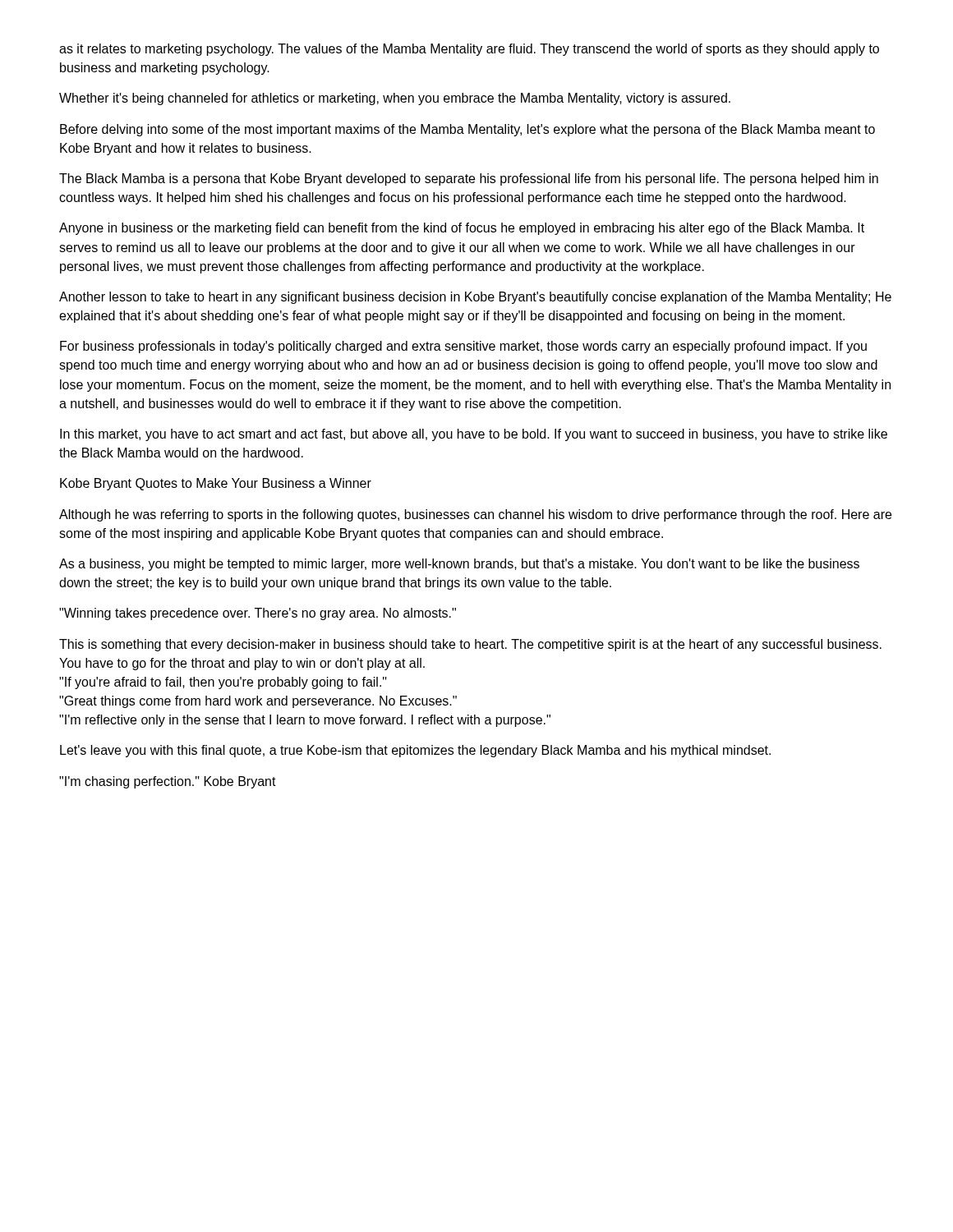The image size is (953, 1232).
Task: Find the text block with the text ""If you're afraid"
Action: pyautogui.click(x=223, y=682)
